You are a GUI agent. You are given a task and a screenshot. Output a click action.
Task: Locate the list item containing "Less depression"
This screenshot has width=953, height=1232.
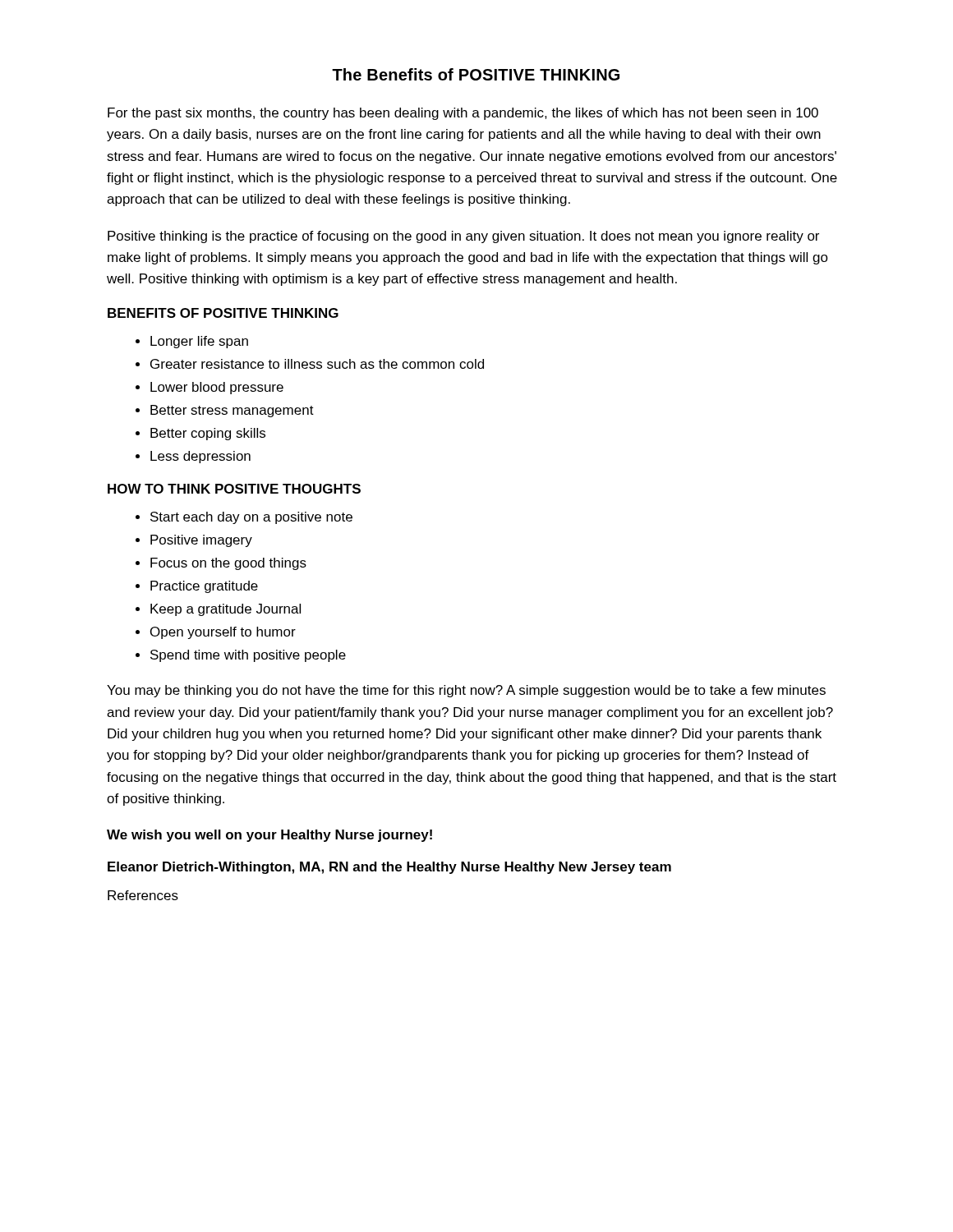point(200,456)
